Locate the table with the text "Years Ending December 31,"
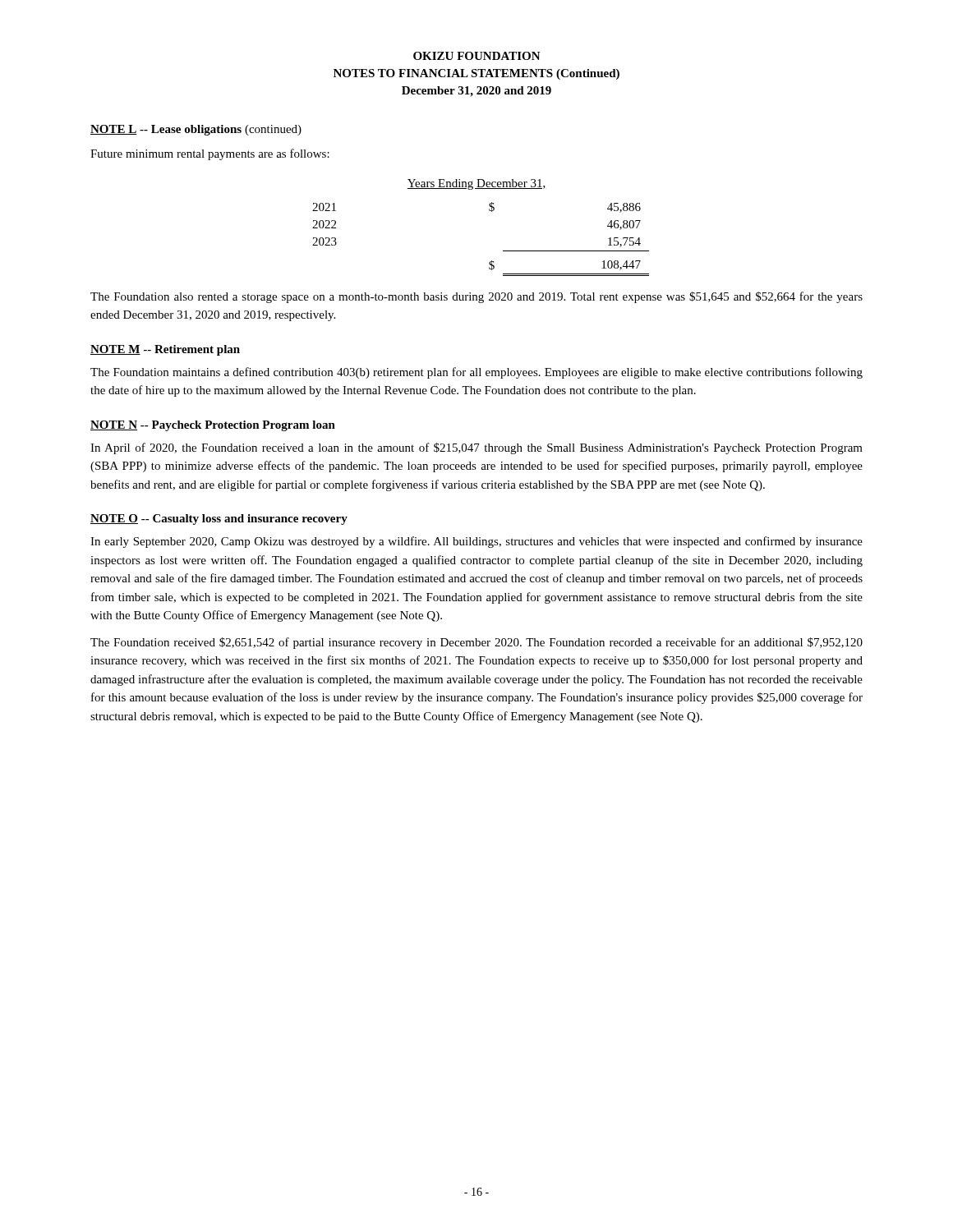This screenshot has height=1232, width=953. (x=476, y=225)
